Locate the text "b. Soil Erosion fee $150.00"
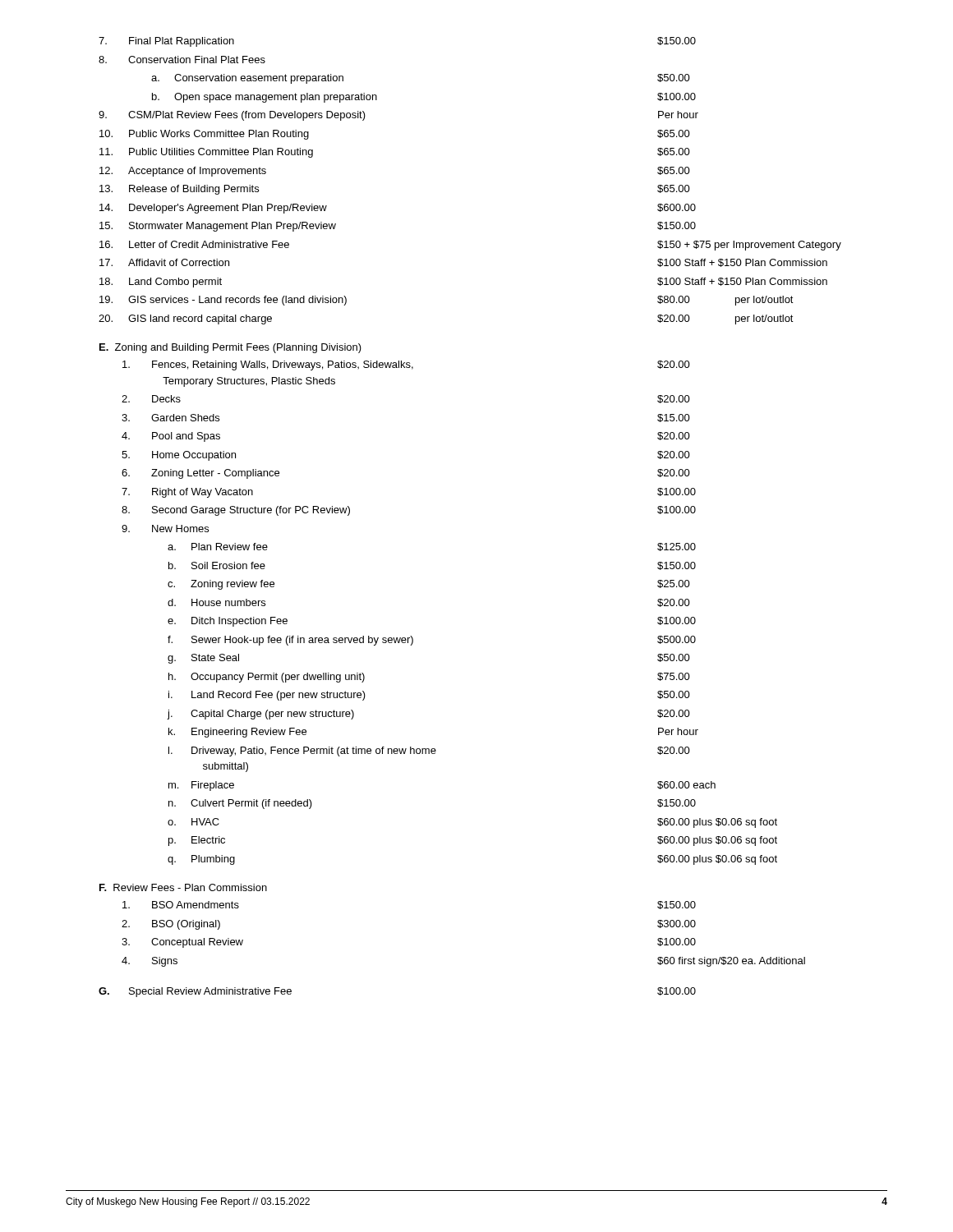953x1232 pixels. [x=230, y=565]
